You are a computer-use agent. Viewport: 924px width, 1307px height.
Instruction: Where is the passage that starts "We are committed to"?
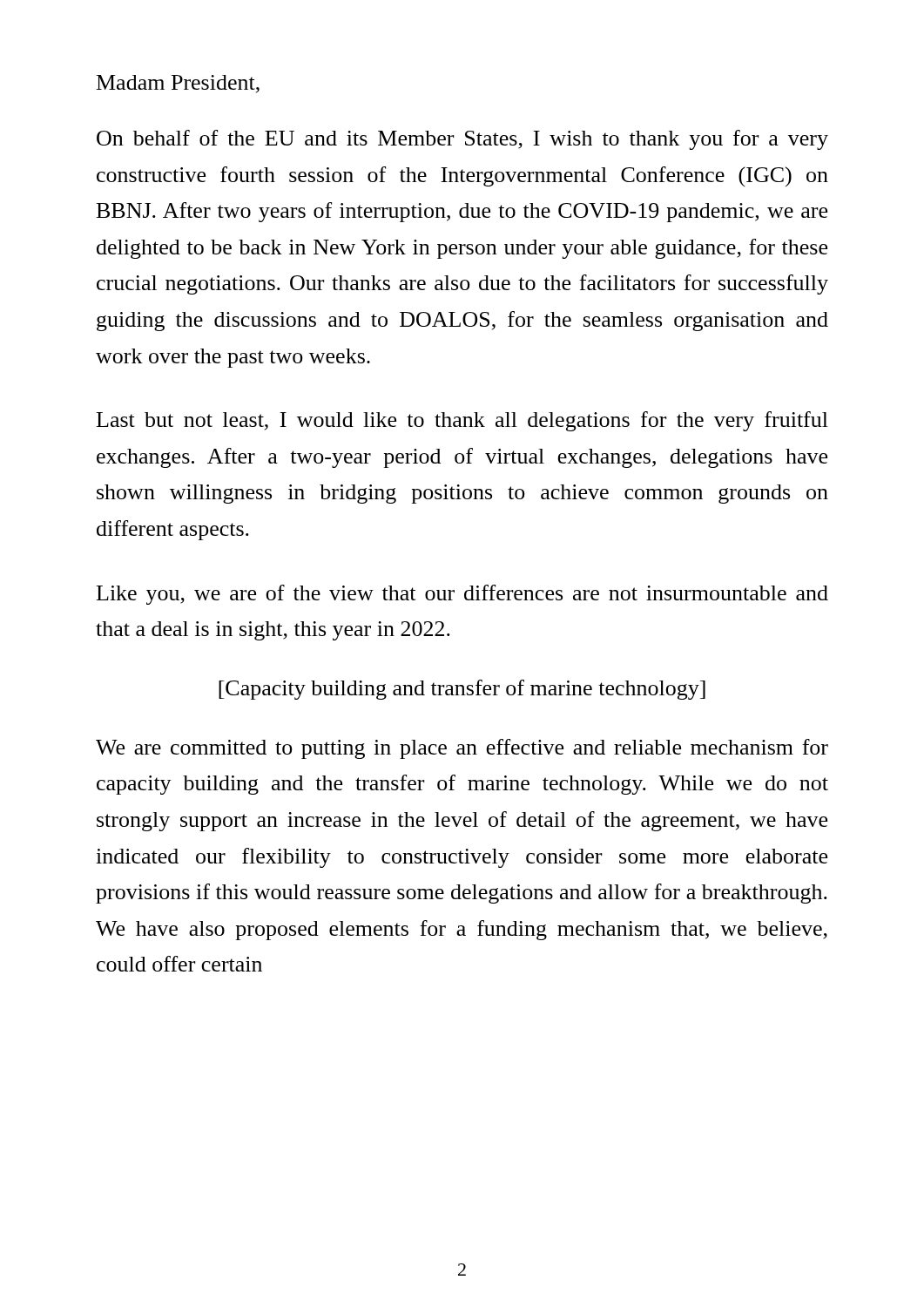pos(462,856)
